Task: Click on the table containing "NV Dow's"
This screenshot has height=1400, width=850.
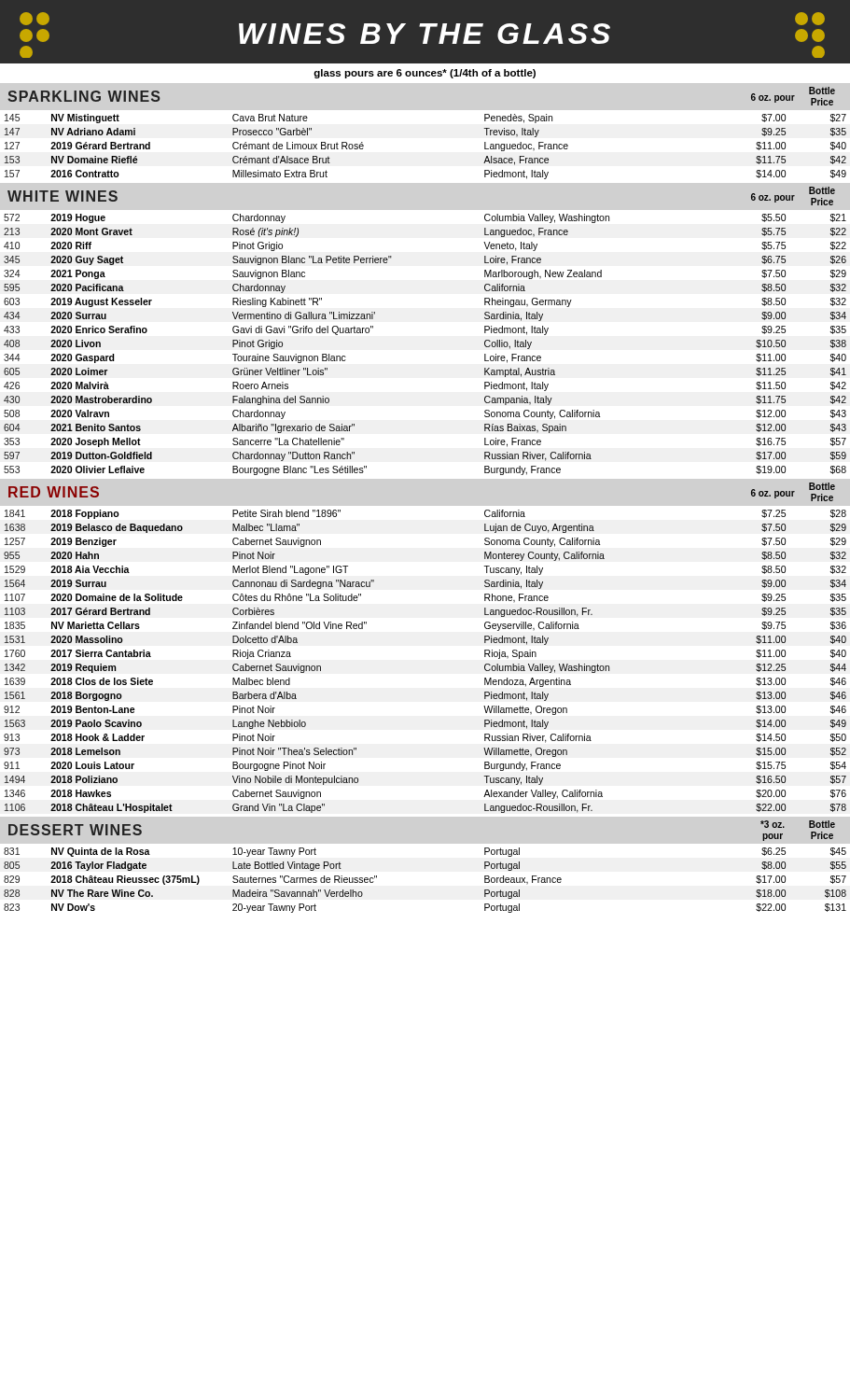Action: coord(425,879)
